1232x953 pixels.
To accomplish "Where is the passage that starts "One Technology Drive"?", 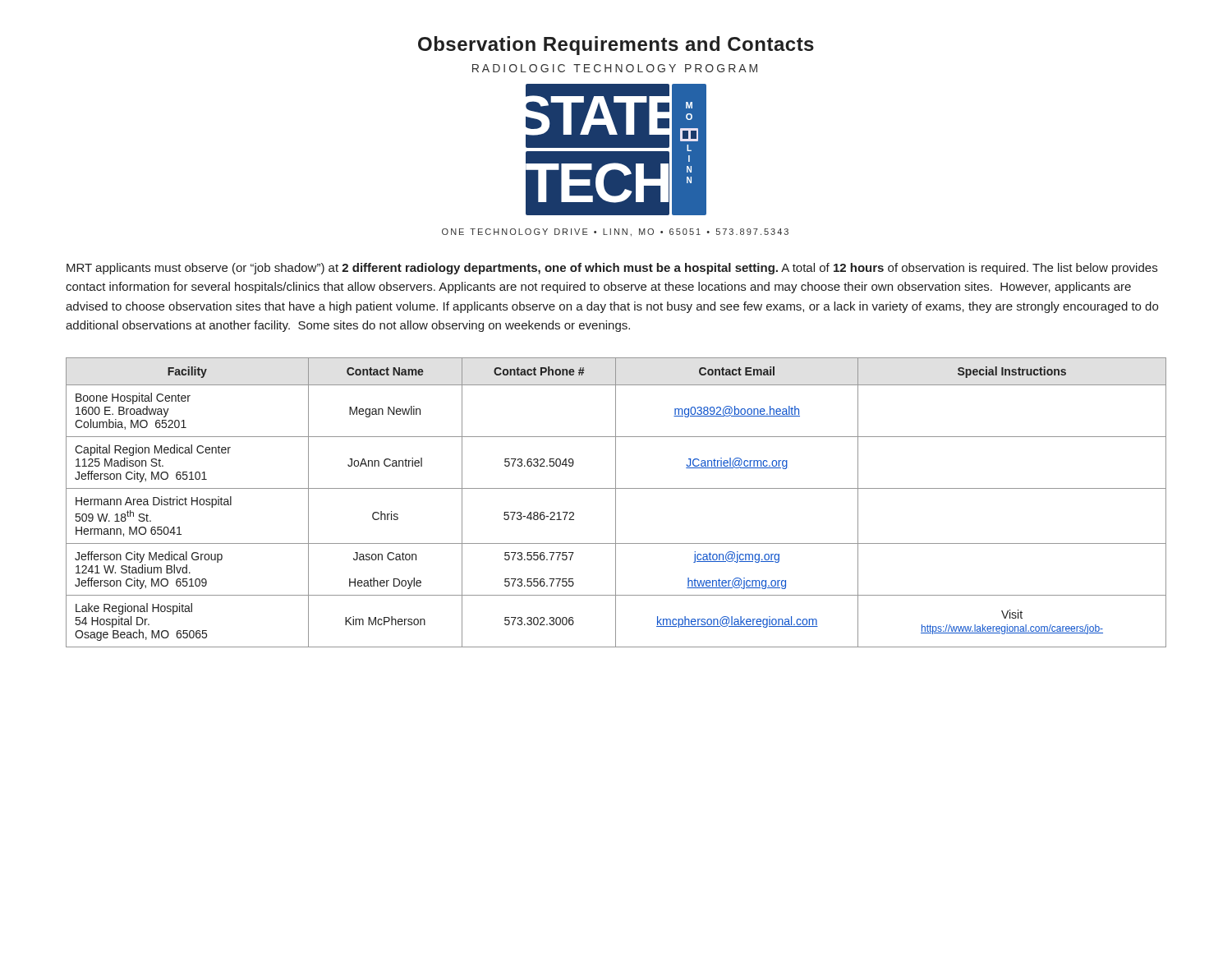I will click(616, 232).
